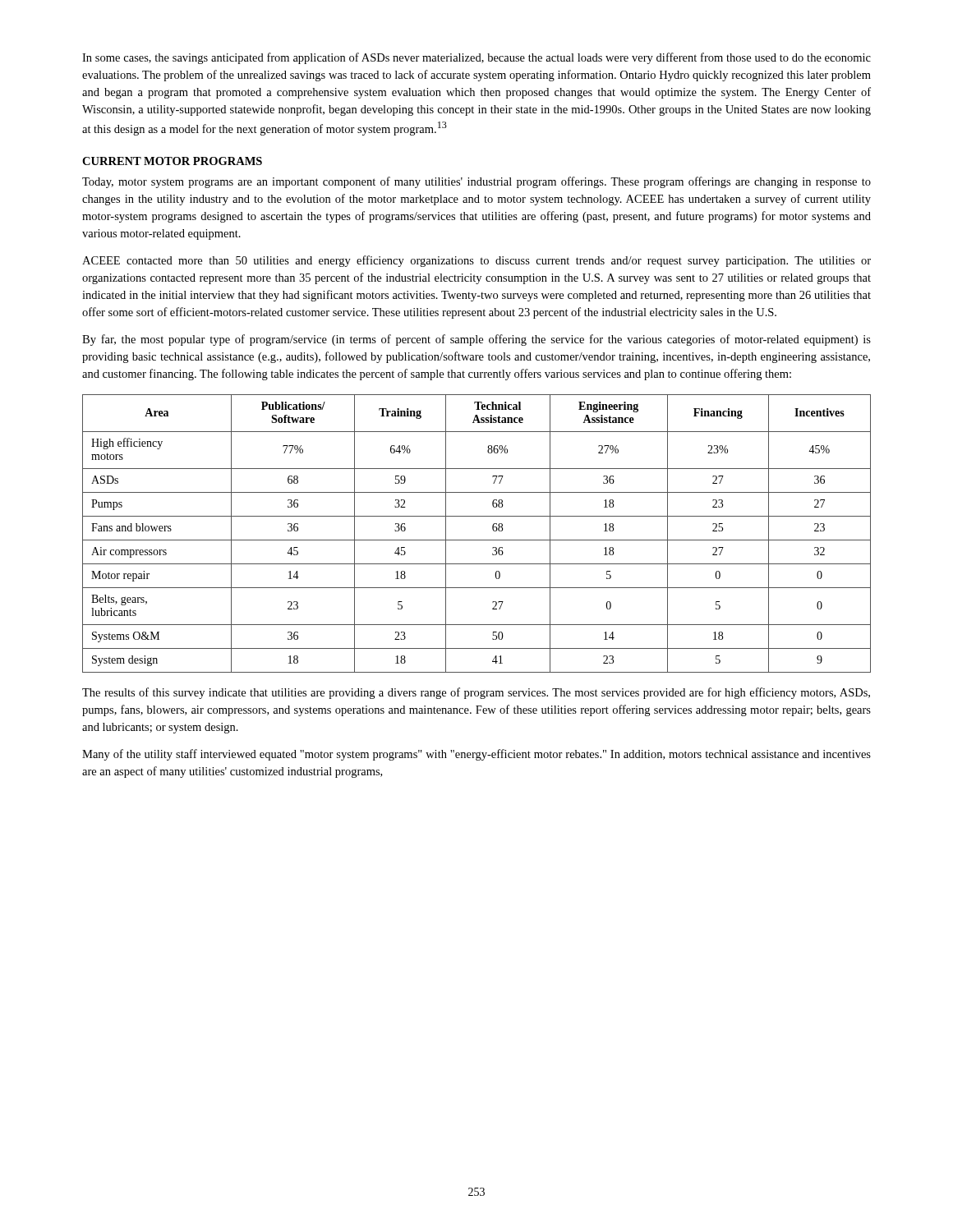The height and width of the screenshot is (1232, 953).
Task: Locate the block starting "The results of this"
Action: point(476,710)
